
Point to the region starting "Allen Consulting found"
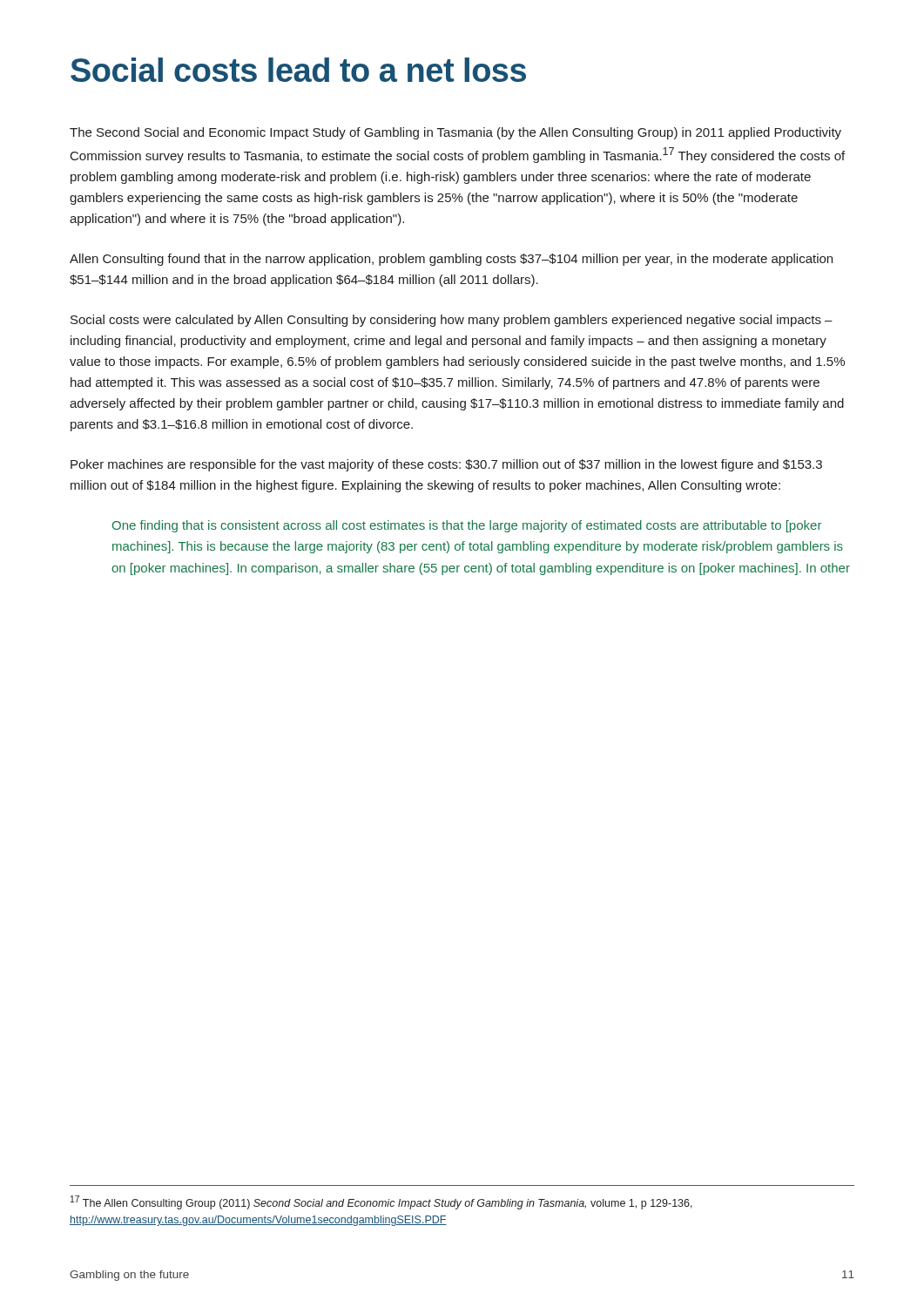tap(462, 269)
